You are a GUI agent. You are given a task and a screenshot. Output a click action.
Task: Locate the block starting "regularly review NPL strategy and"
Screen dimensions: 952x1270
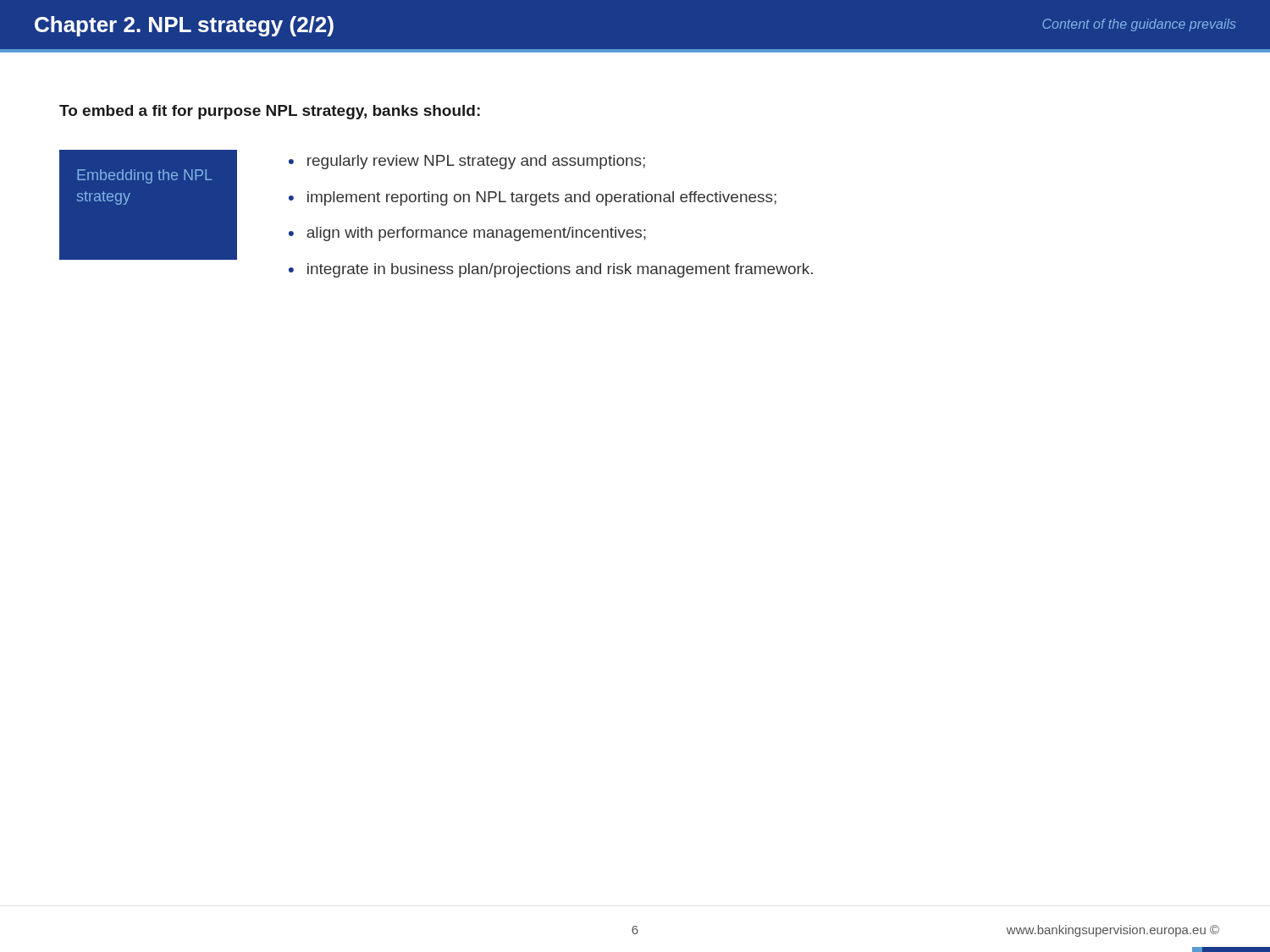476,160
